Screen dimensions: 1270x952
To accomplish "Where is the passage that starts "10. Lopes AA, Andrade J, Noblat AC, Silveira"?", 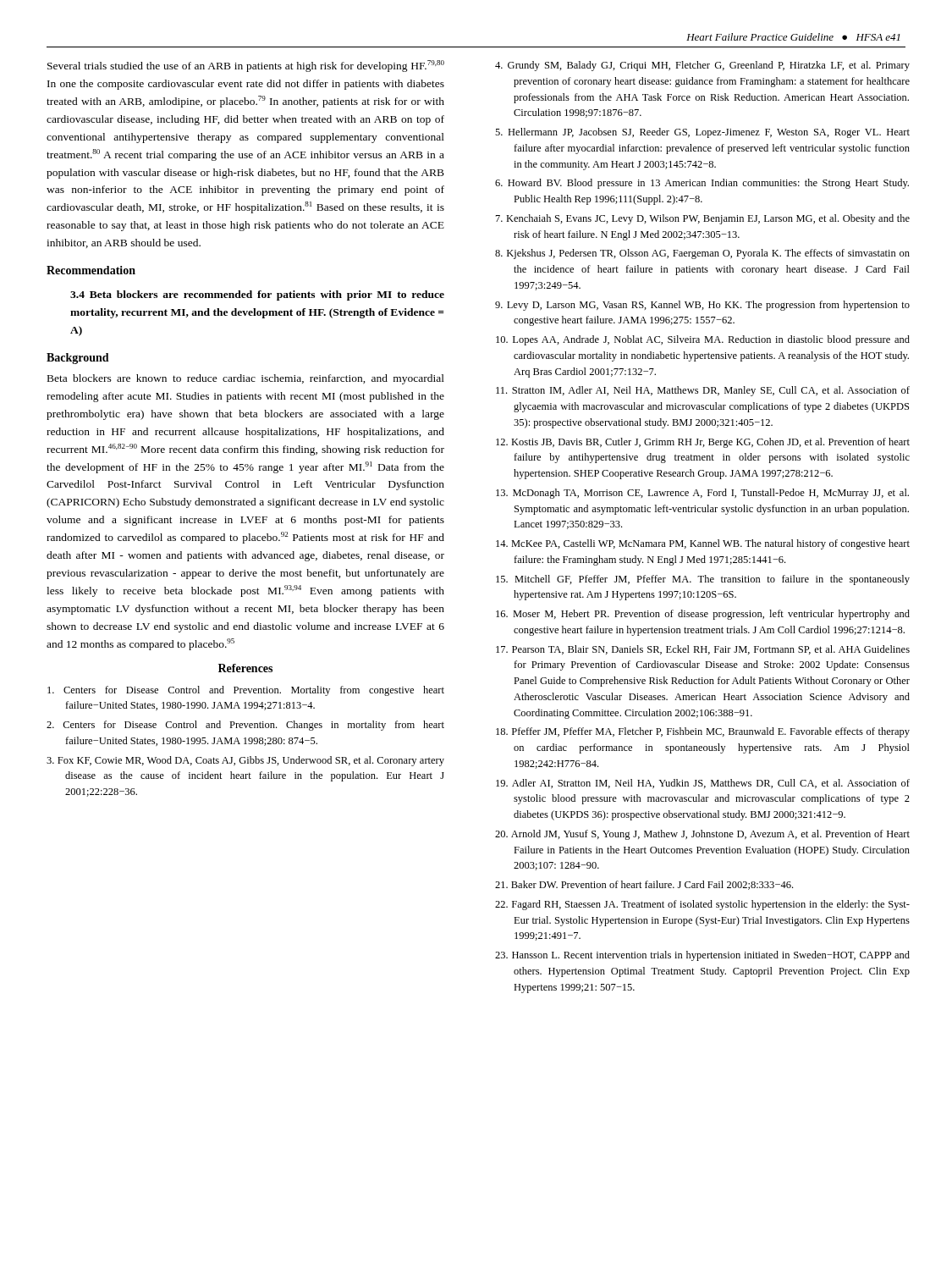I will (702, 355).
